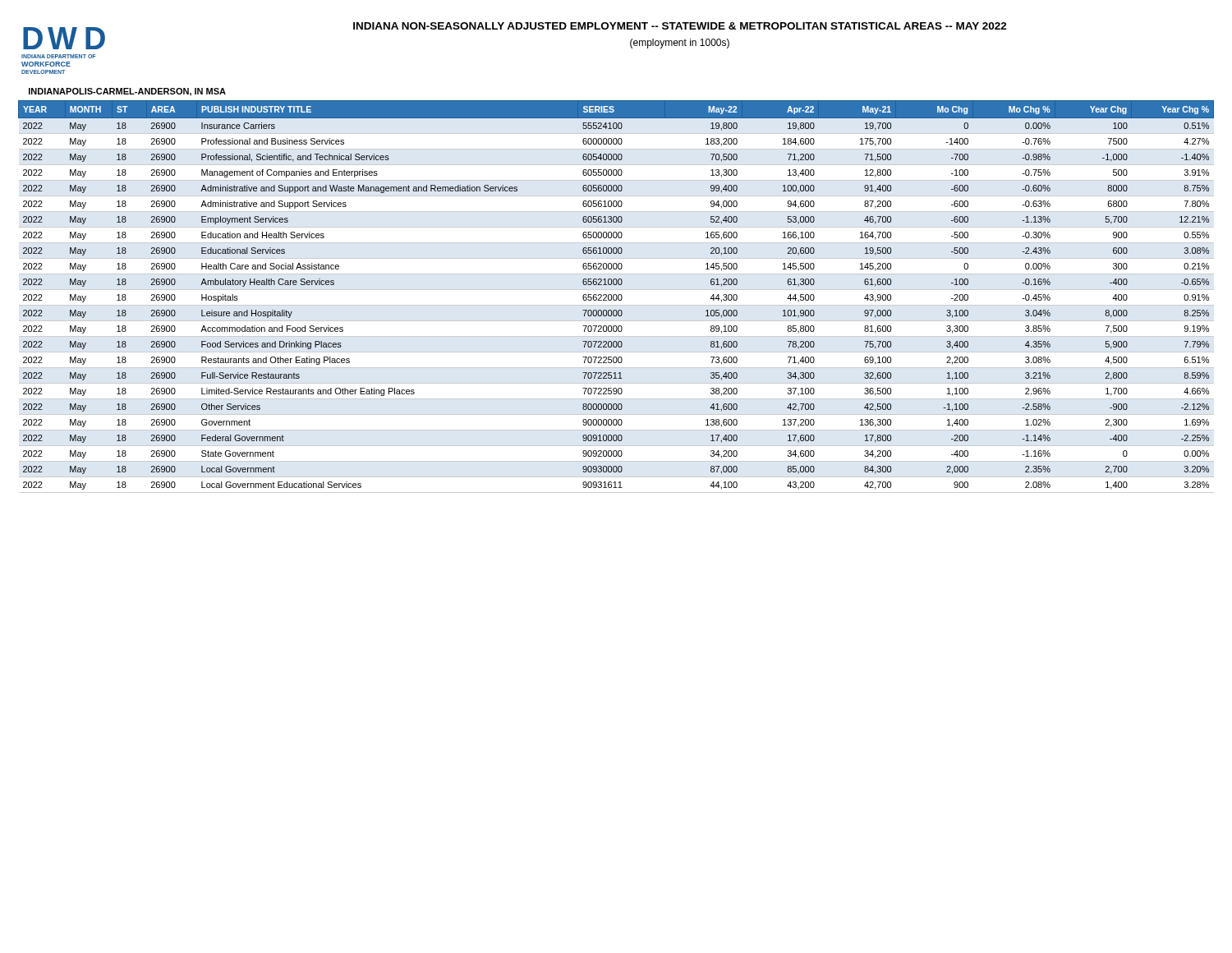1232x953 pixels.
Task: Select the logo
Action: [79, 44]
